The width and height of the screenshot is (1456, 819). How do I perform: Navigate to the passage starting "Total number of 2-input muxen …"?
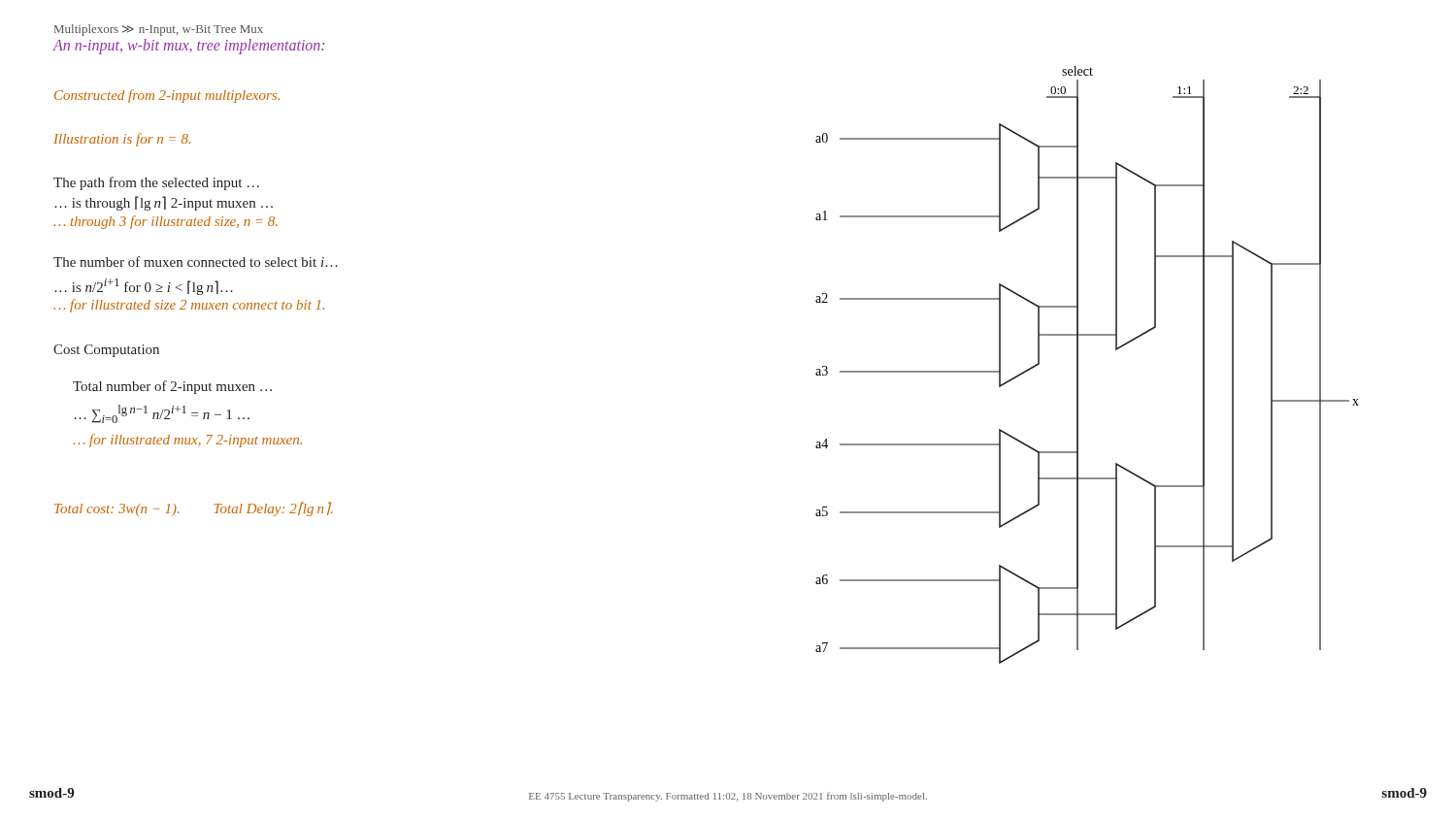tap(173, 386)
